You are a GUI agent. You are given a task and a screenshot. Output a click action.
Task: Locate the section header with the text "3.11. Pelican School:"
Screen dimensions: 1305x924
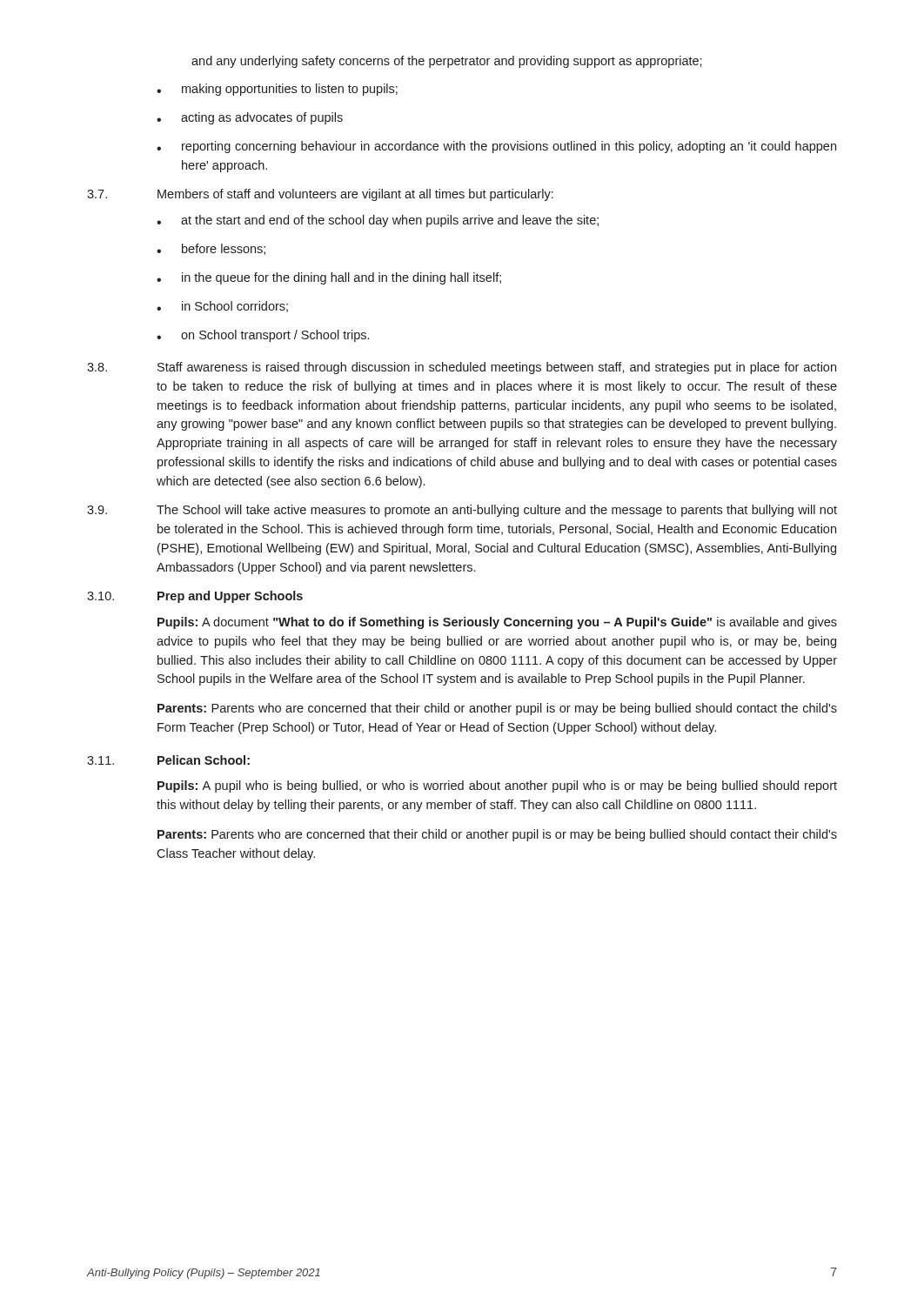point(168,760)
